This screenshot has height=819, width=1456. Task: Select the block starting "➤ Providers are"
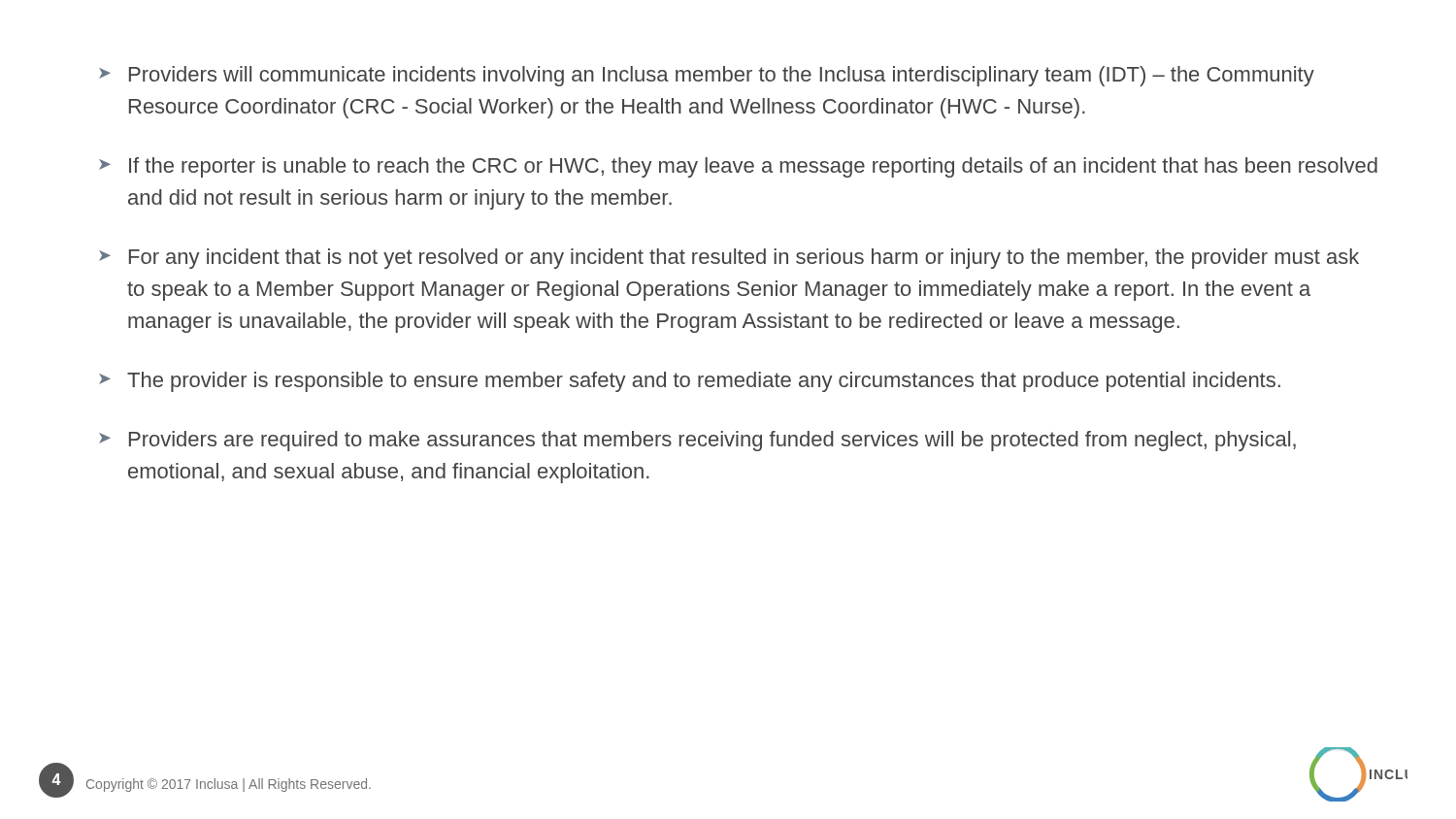click(x=738, y=455)
